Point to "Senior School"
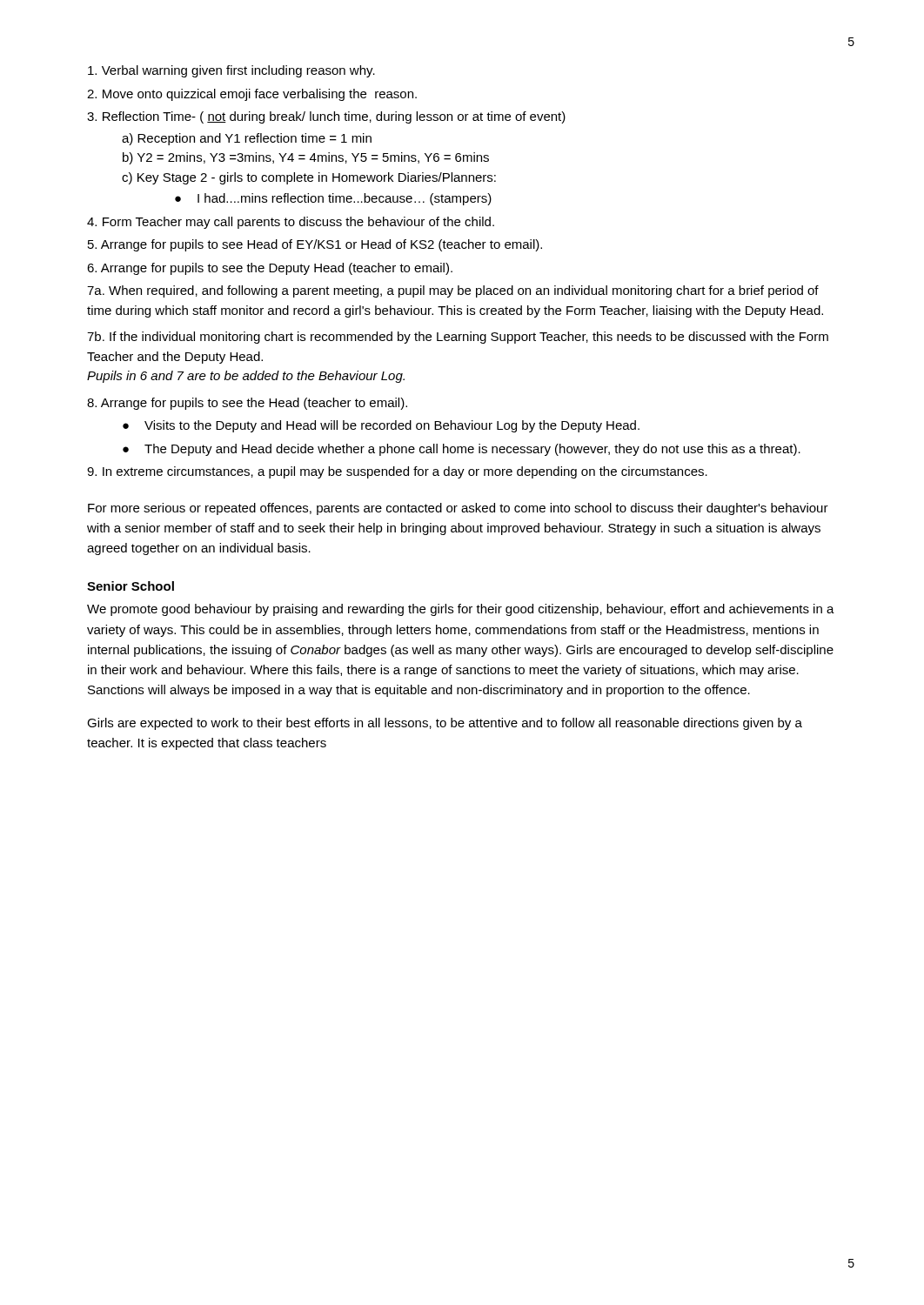924x1305 pixels. pyautogui.click(x=131, y=586)
